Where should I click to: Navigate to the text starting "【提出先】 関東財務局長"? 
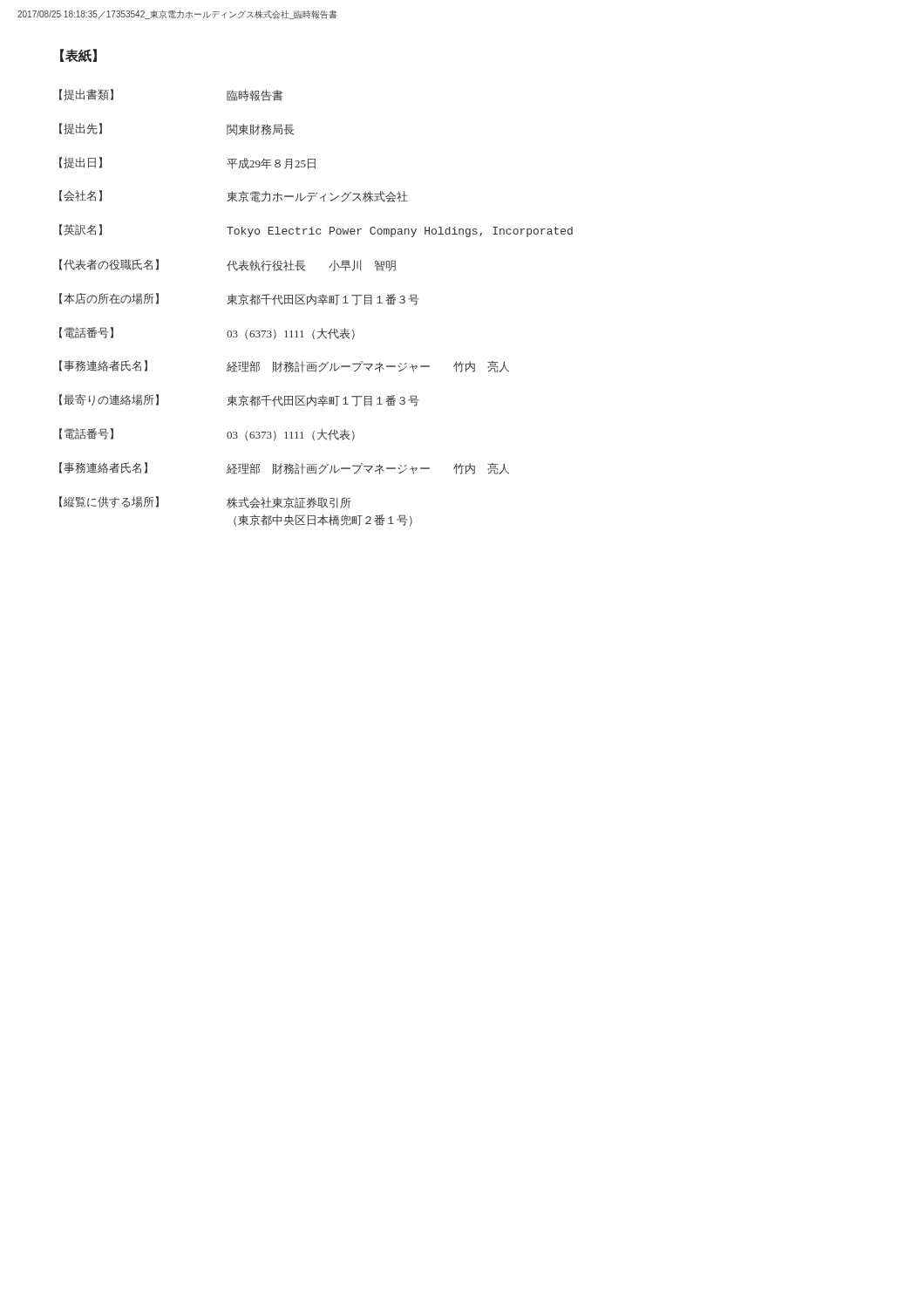tap(80, 129)
